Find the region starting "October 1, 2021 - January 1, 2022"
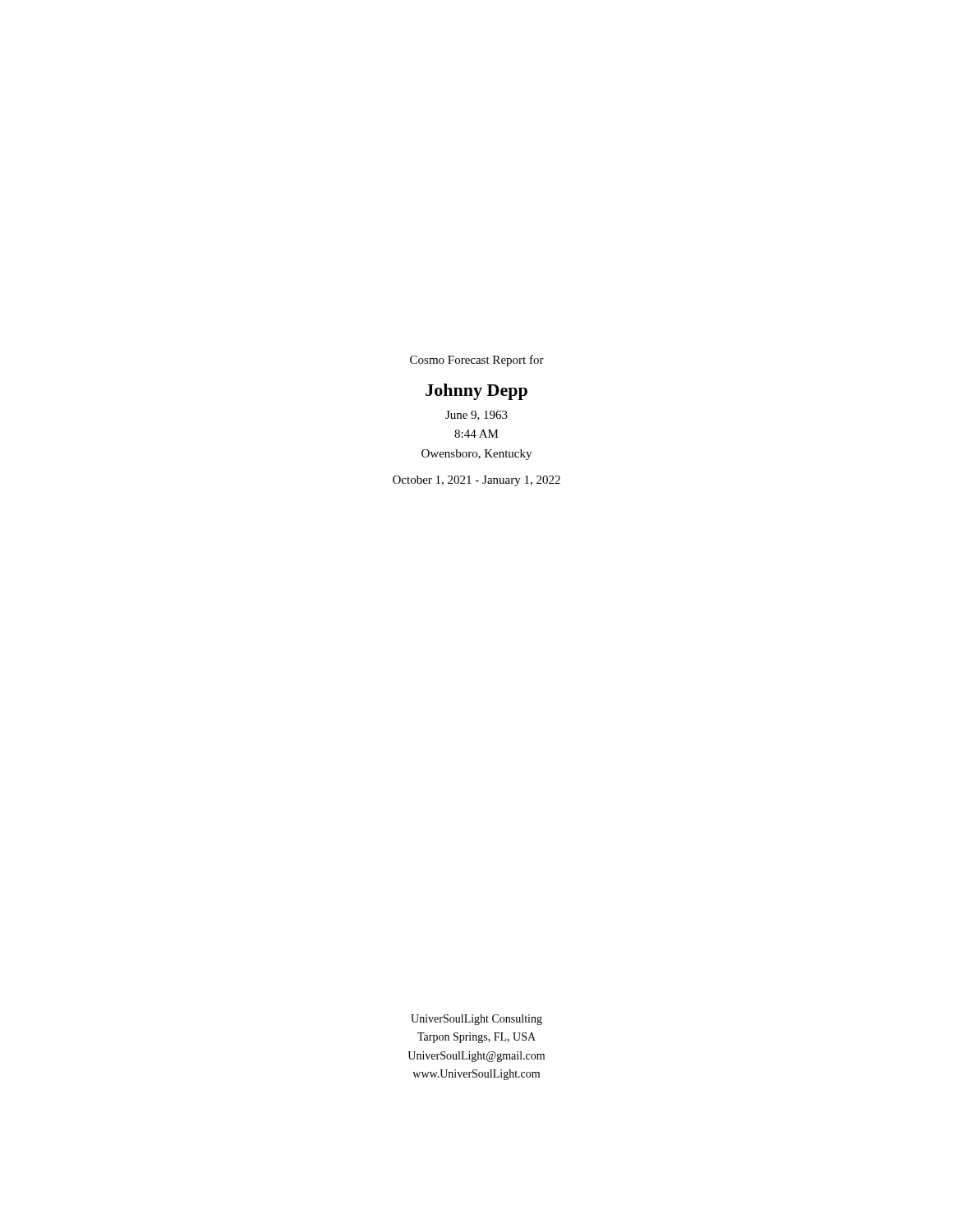This screenshot has height=1232, width=953. [476, 480]
